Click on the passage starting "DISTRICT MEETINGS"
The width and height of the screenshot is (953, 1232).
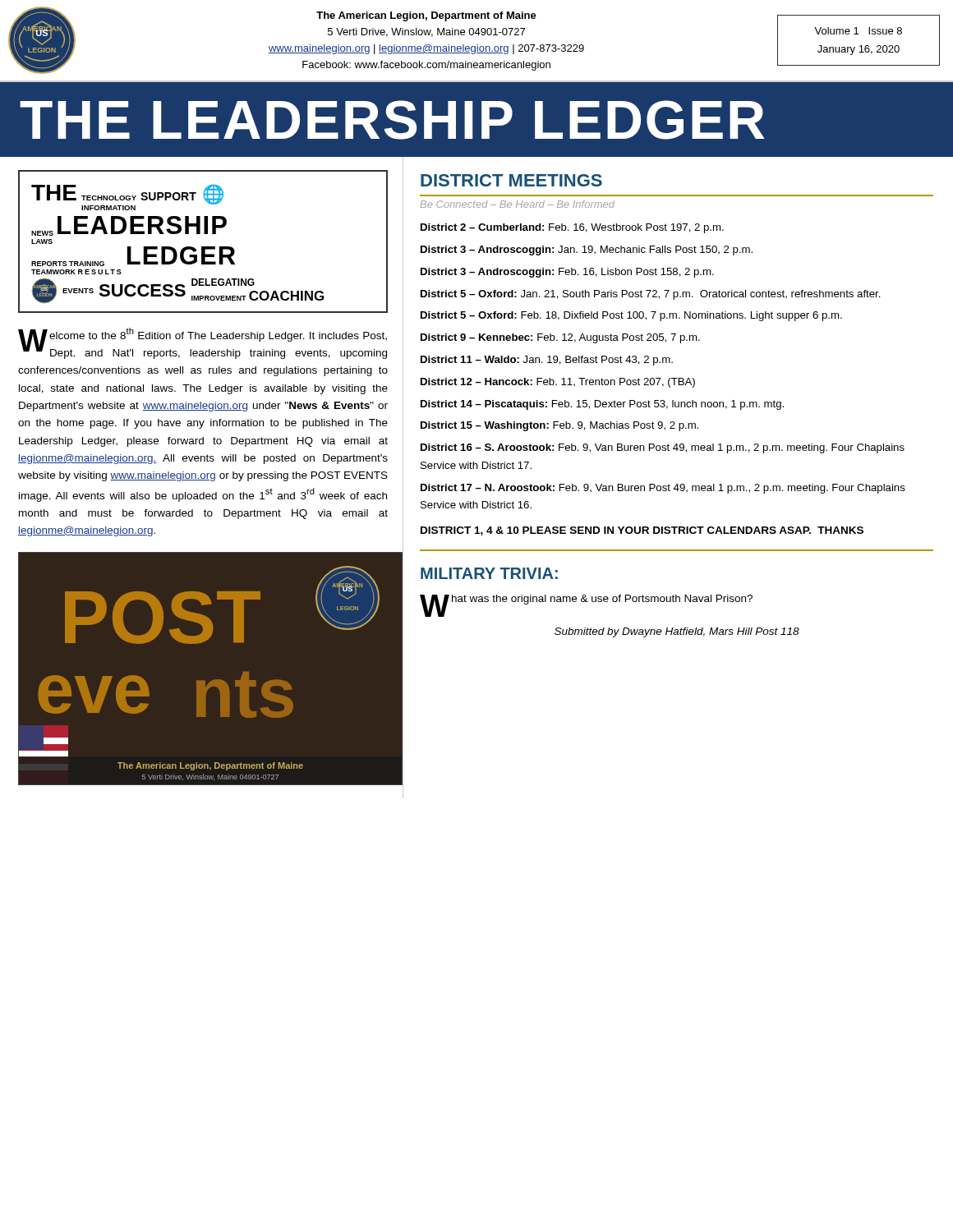[511, 180]
